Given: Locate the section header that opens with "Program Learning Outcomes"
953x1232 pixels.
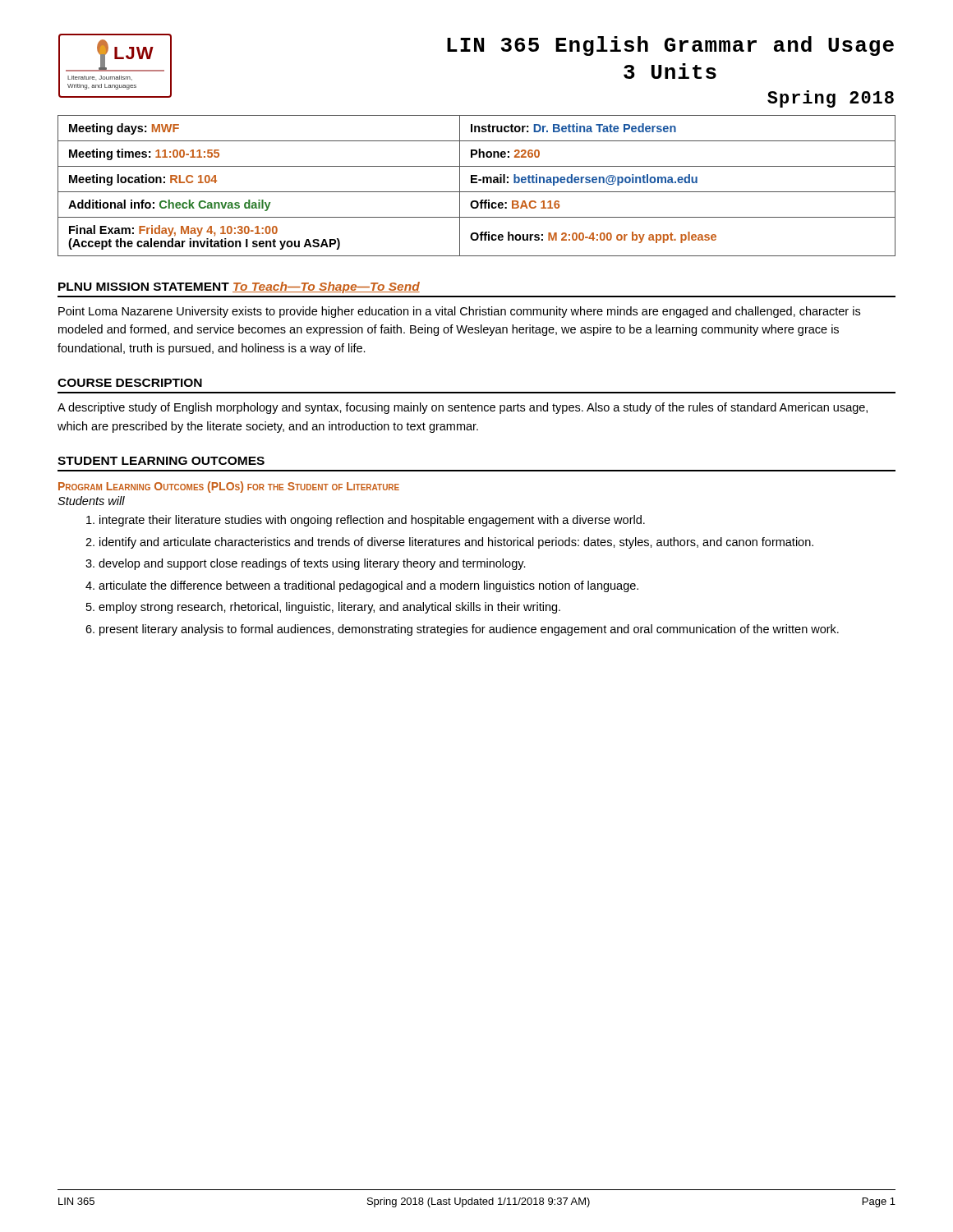Looking at the screenshot, I should tap(228, 487).
